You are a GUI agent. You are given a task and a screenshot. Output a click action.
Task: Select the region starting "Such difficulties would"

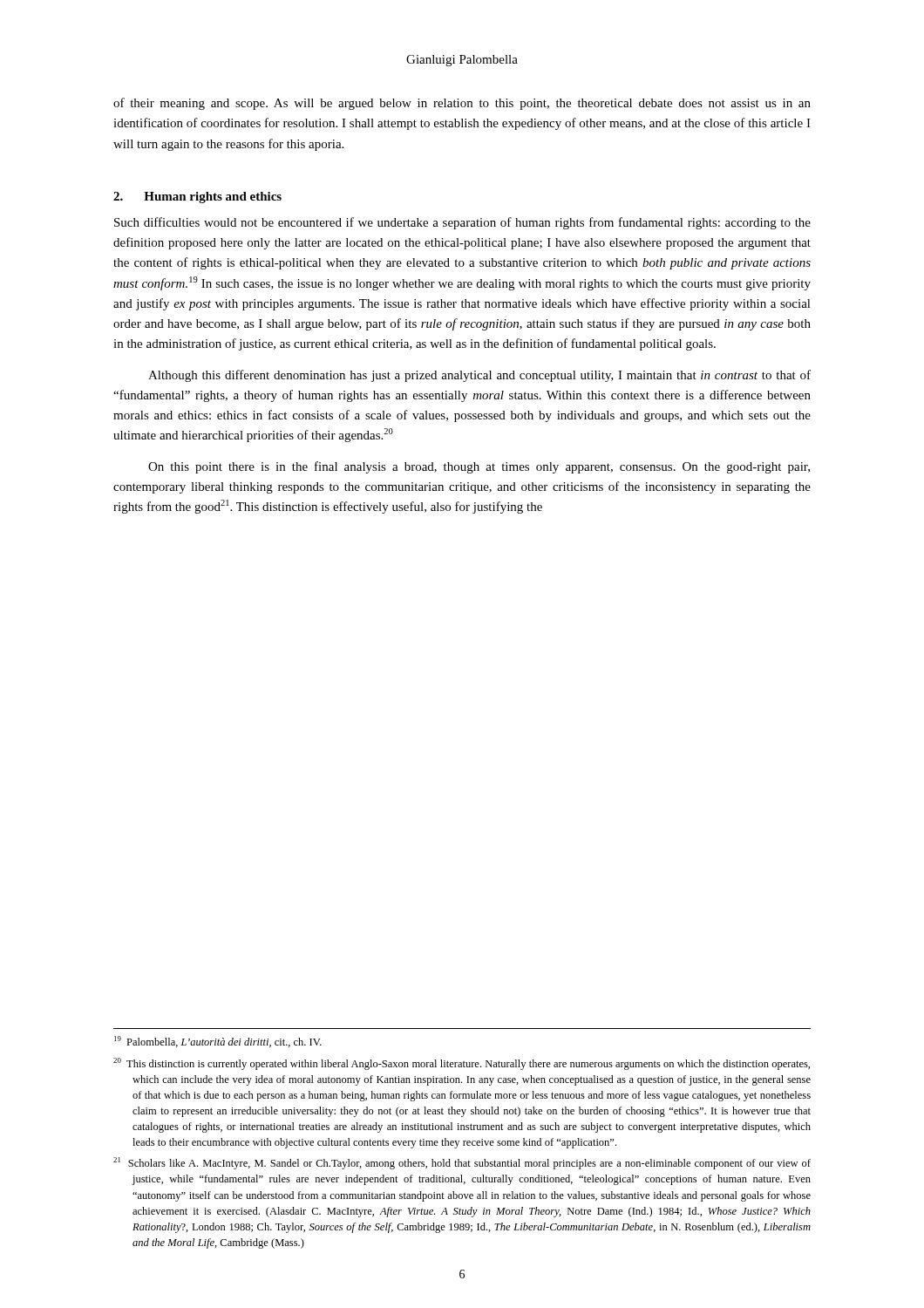[x=462, y=283]
